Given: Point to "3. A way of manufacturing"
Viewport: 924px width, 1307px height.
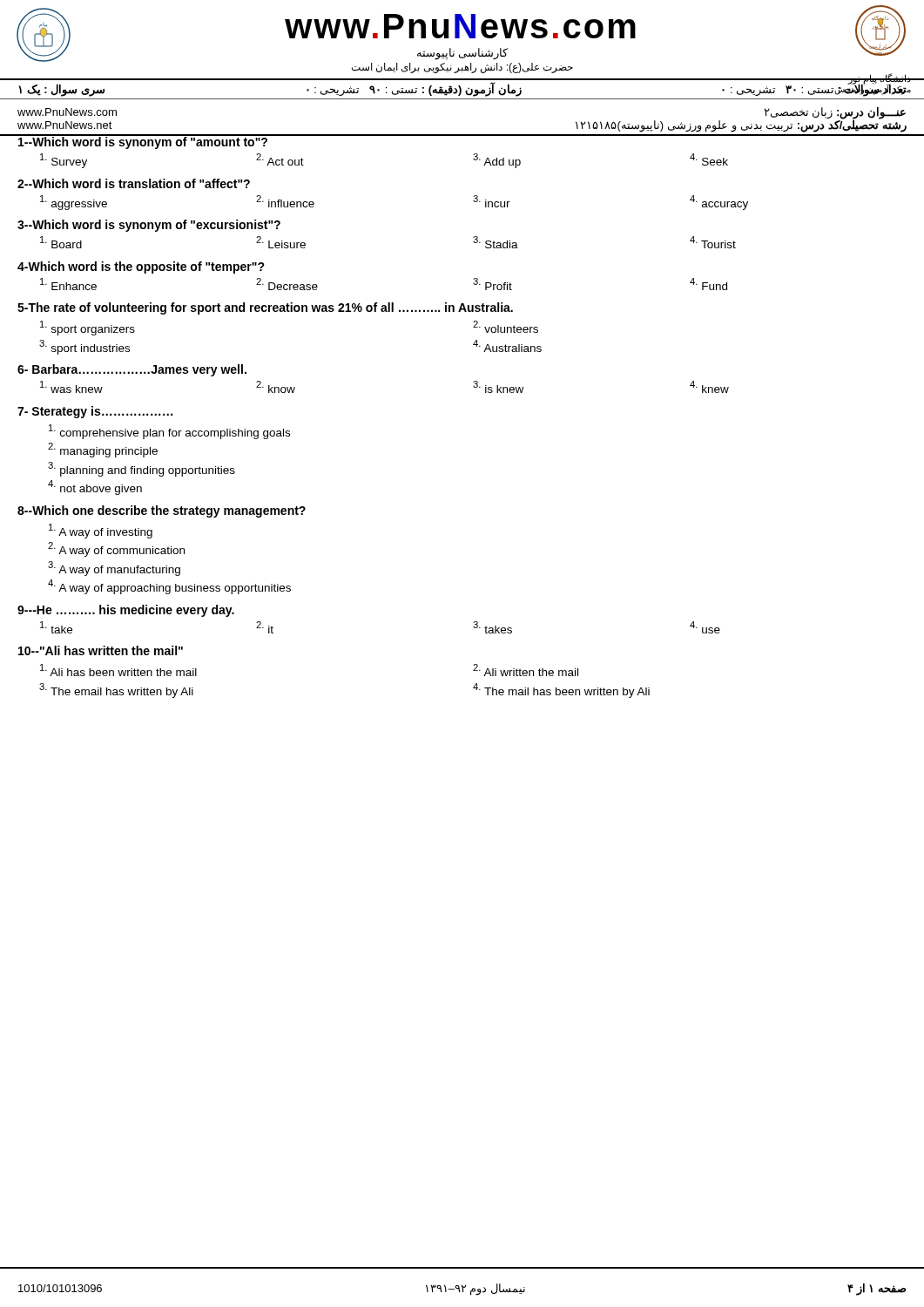Looking at the screenshot, I should (114, 567).
